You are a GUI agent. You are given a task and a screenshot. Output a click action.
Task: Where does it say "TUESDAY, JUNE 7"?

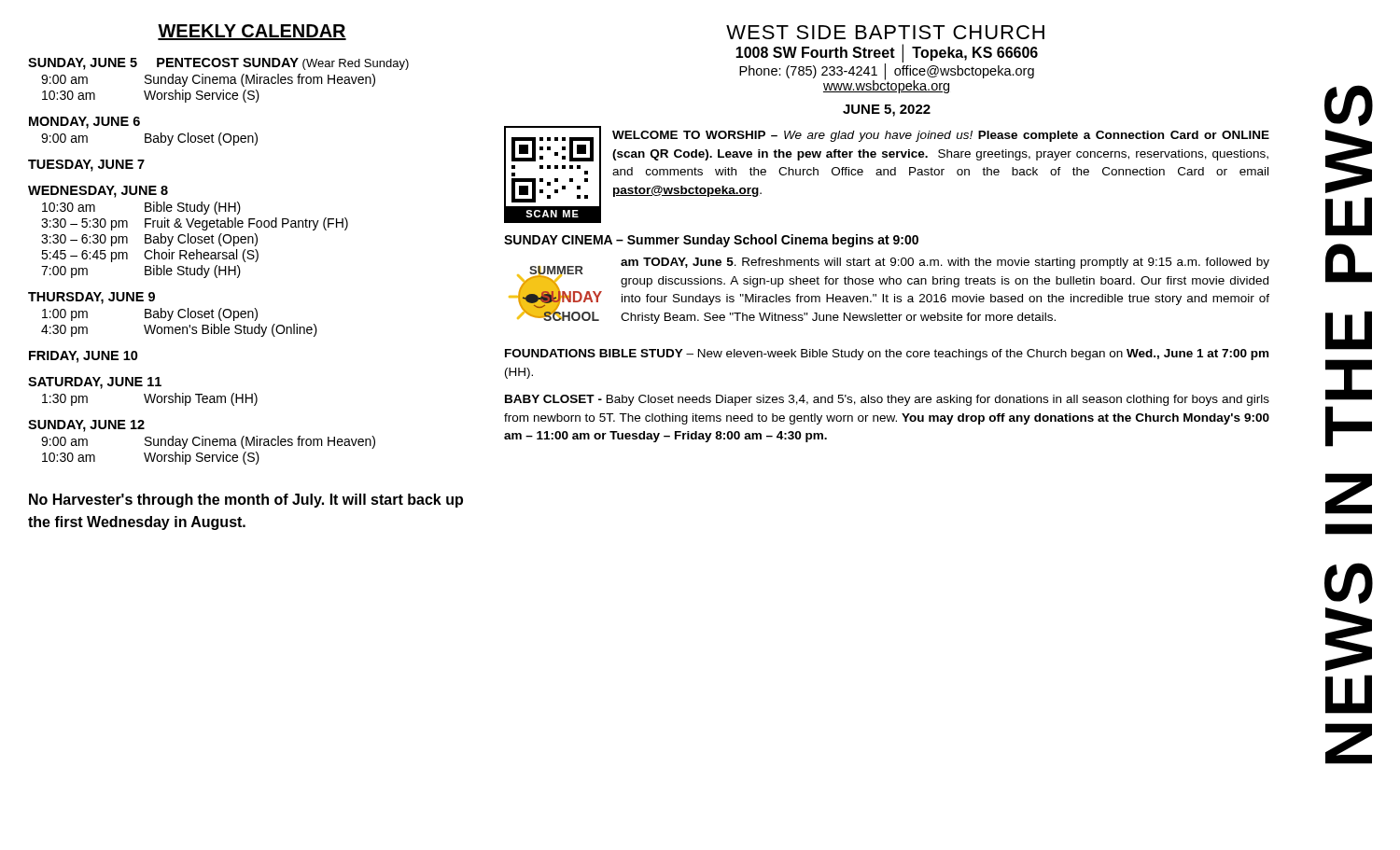pyautogui.click(x=86, y=164)
